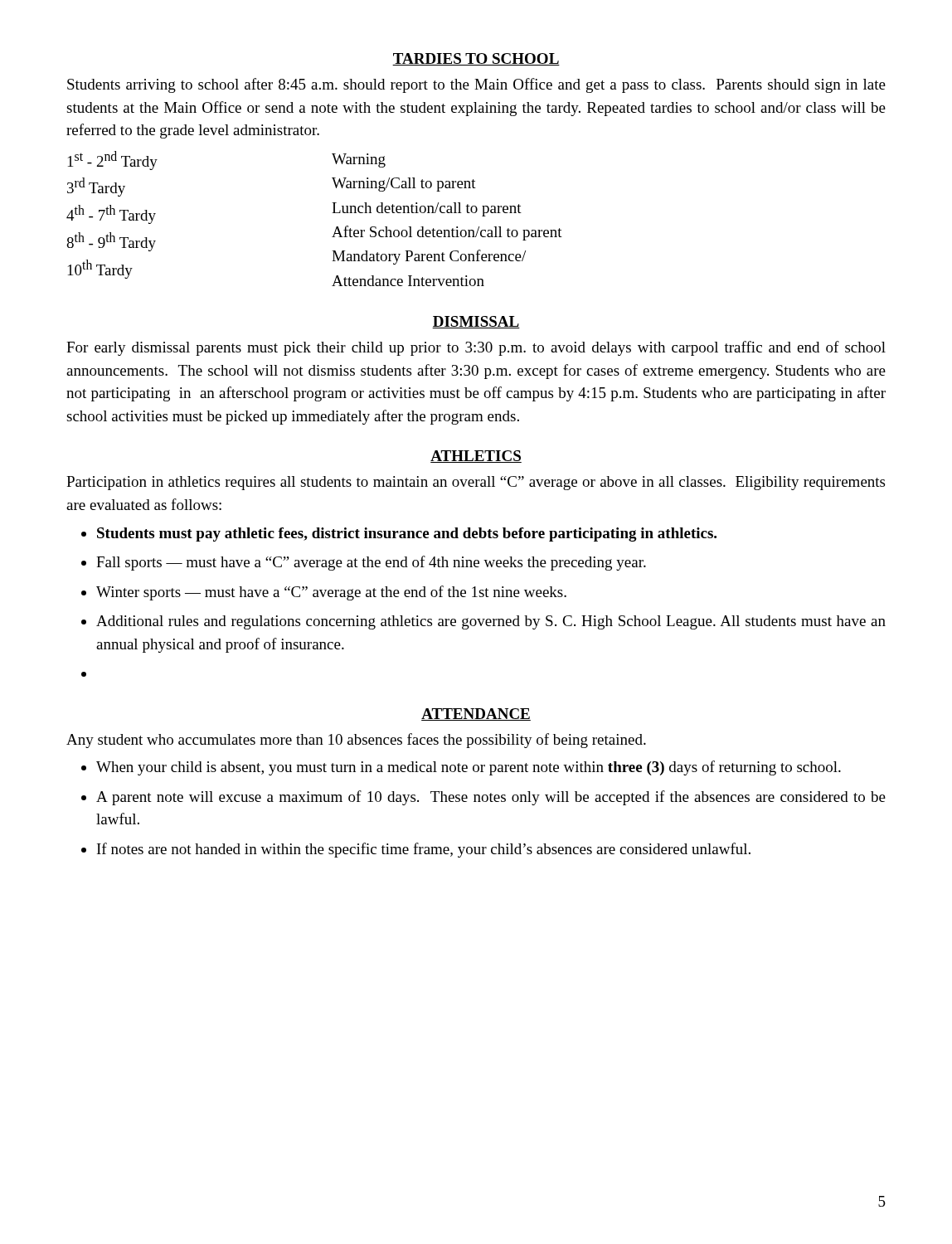Navigate to the element starting "Participation in athletics requires all students to maintain"

coord(476,493)
